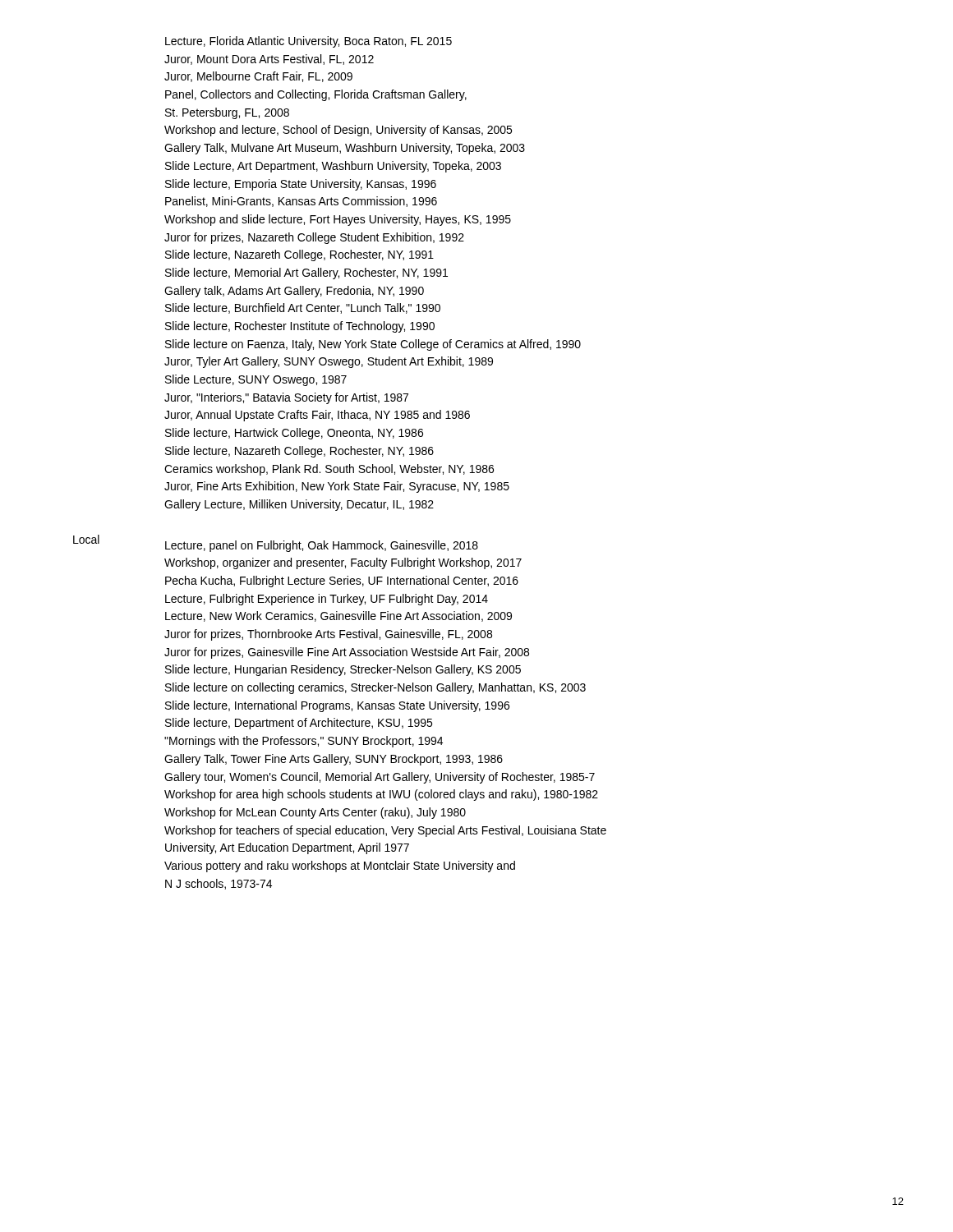Select the text block starting "Slide lecture on Faenza, Italy, New York"
953x1232 pixels.
tap(485, 345)
